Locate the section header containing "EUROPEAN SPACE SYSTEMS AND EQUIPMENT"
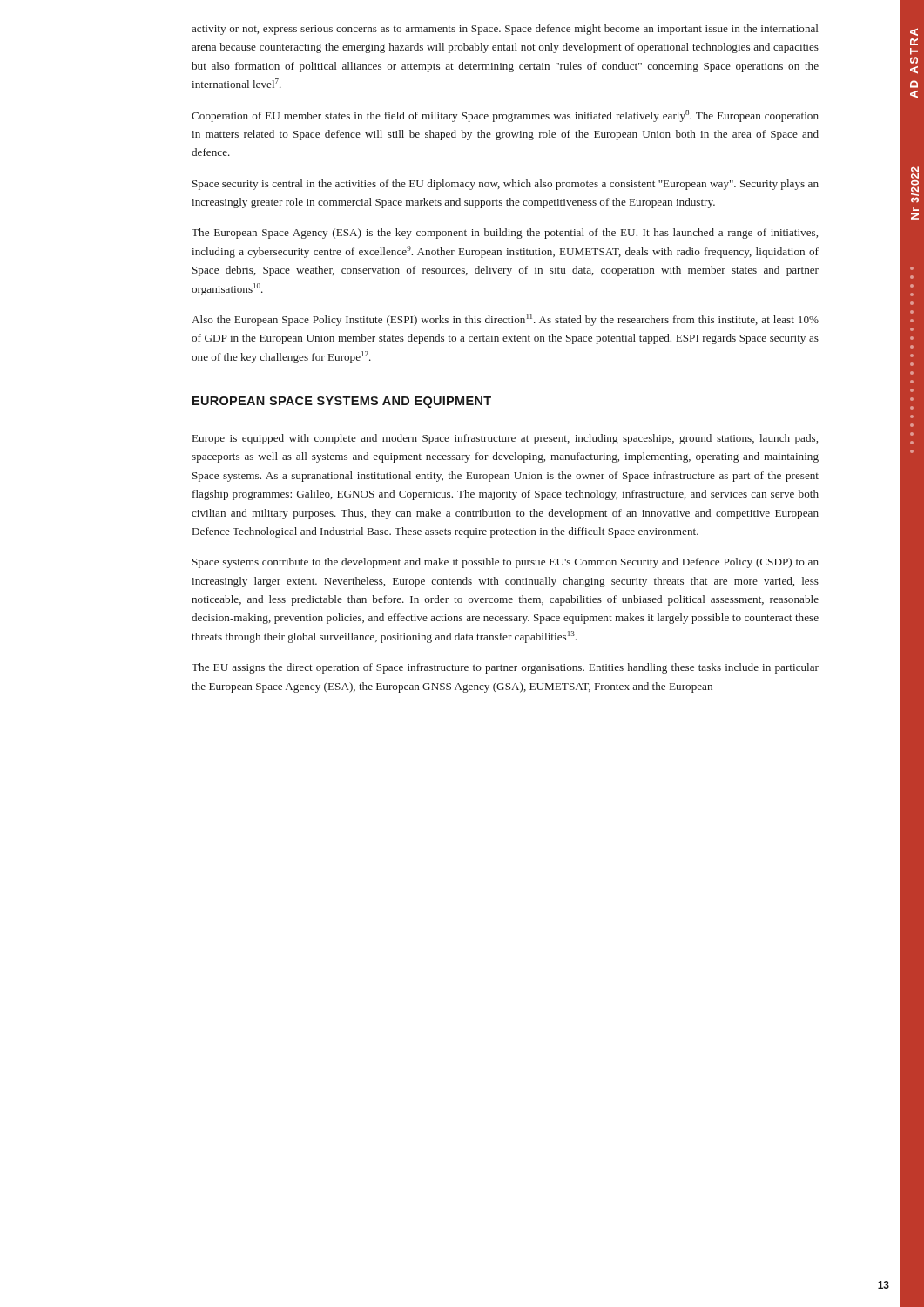Screen dimensions: 1307x924 click(x=342, y=401)
